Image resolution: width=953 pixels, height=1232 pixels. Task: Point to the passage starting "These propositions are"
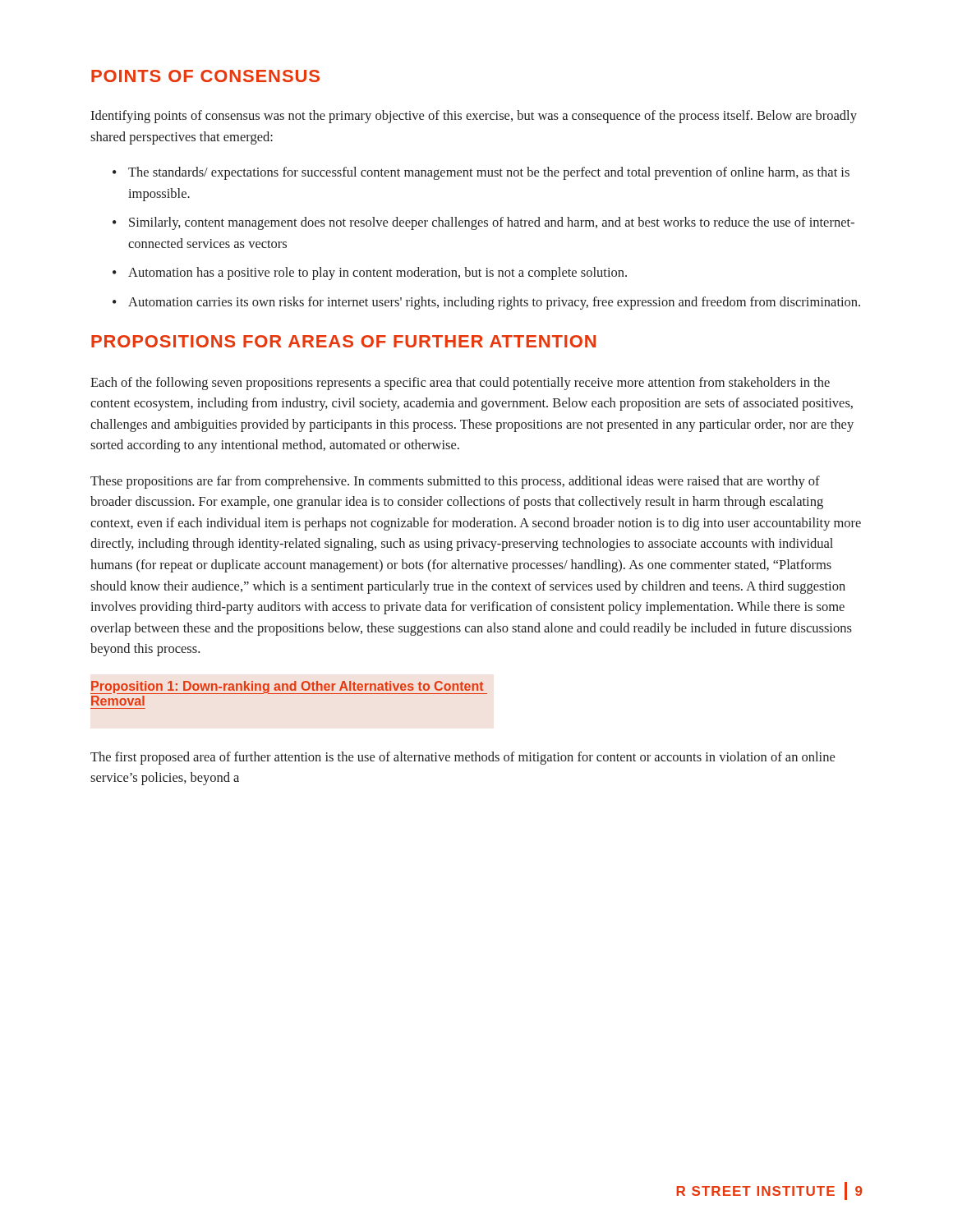point(476,565)
